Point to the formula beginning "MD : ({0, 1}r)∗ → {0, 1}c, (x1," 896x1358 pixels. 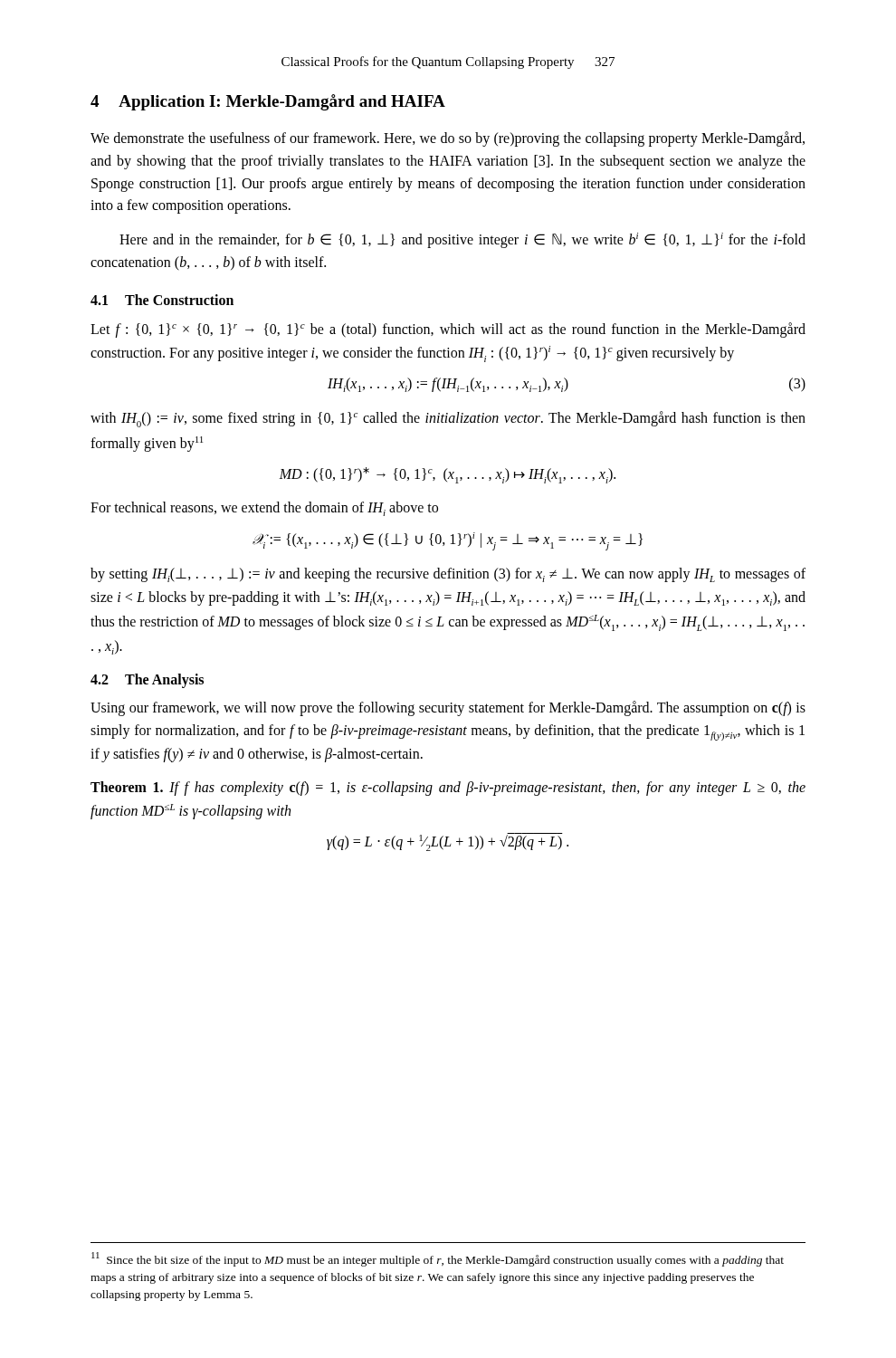(x=448, y=474)
